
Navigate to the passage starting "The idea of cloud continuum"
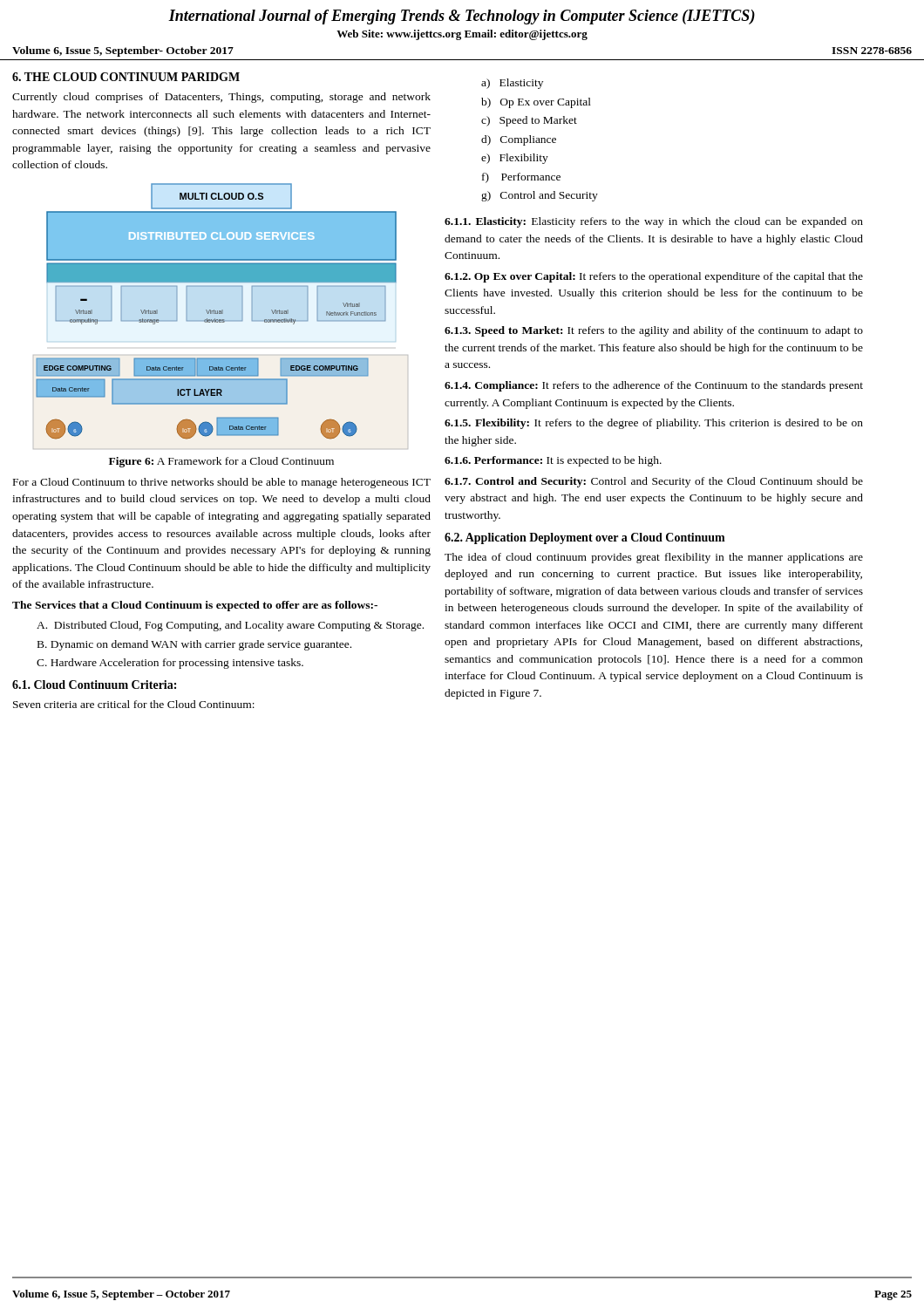pos(654,625)
